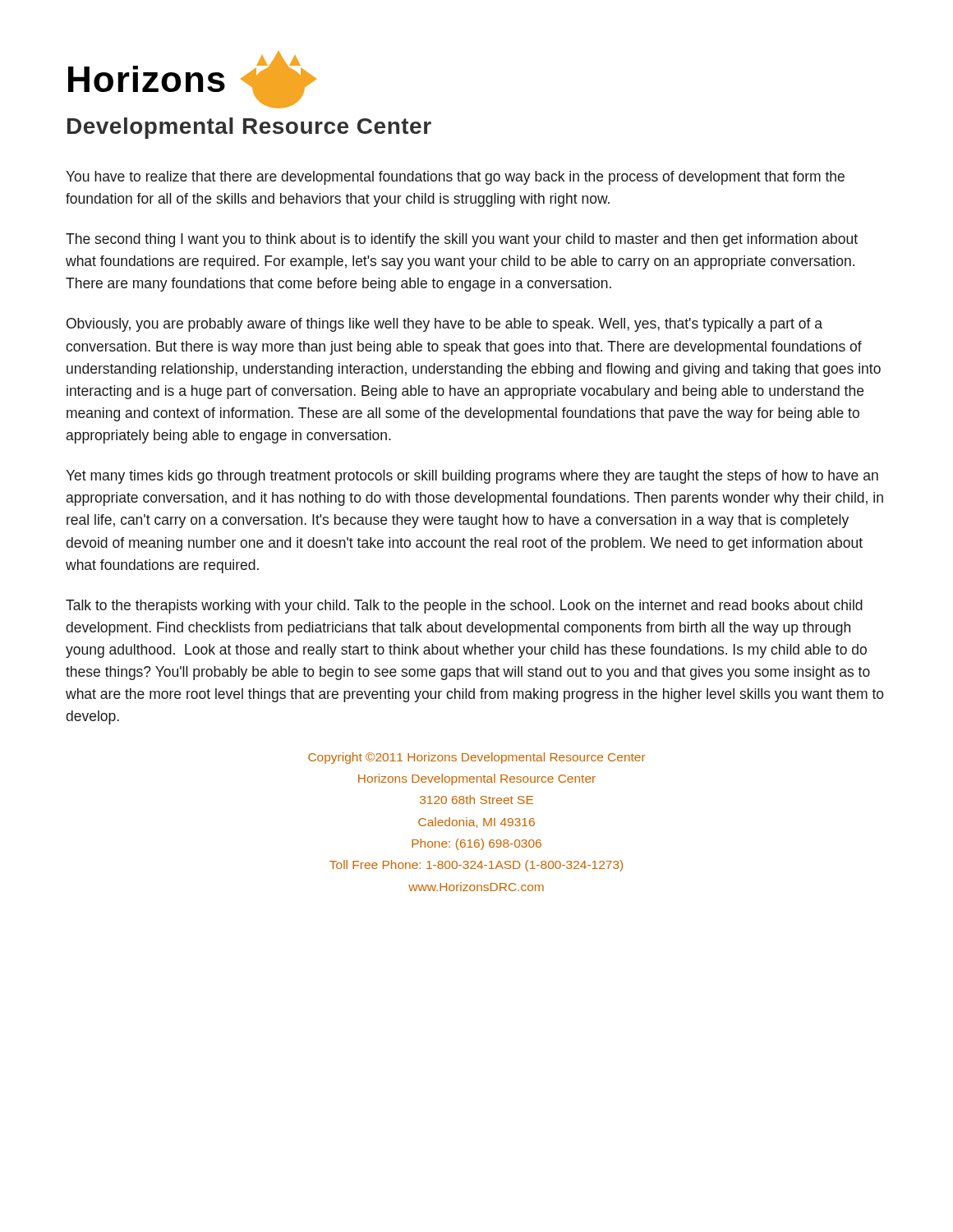This screenshot has width=953, height=1232.
Task: Where is the passage that starts "You have to realize that there are"?
Action: pyautogui.click(x=455, y=188)
